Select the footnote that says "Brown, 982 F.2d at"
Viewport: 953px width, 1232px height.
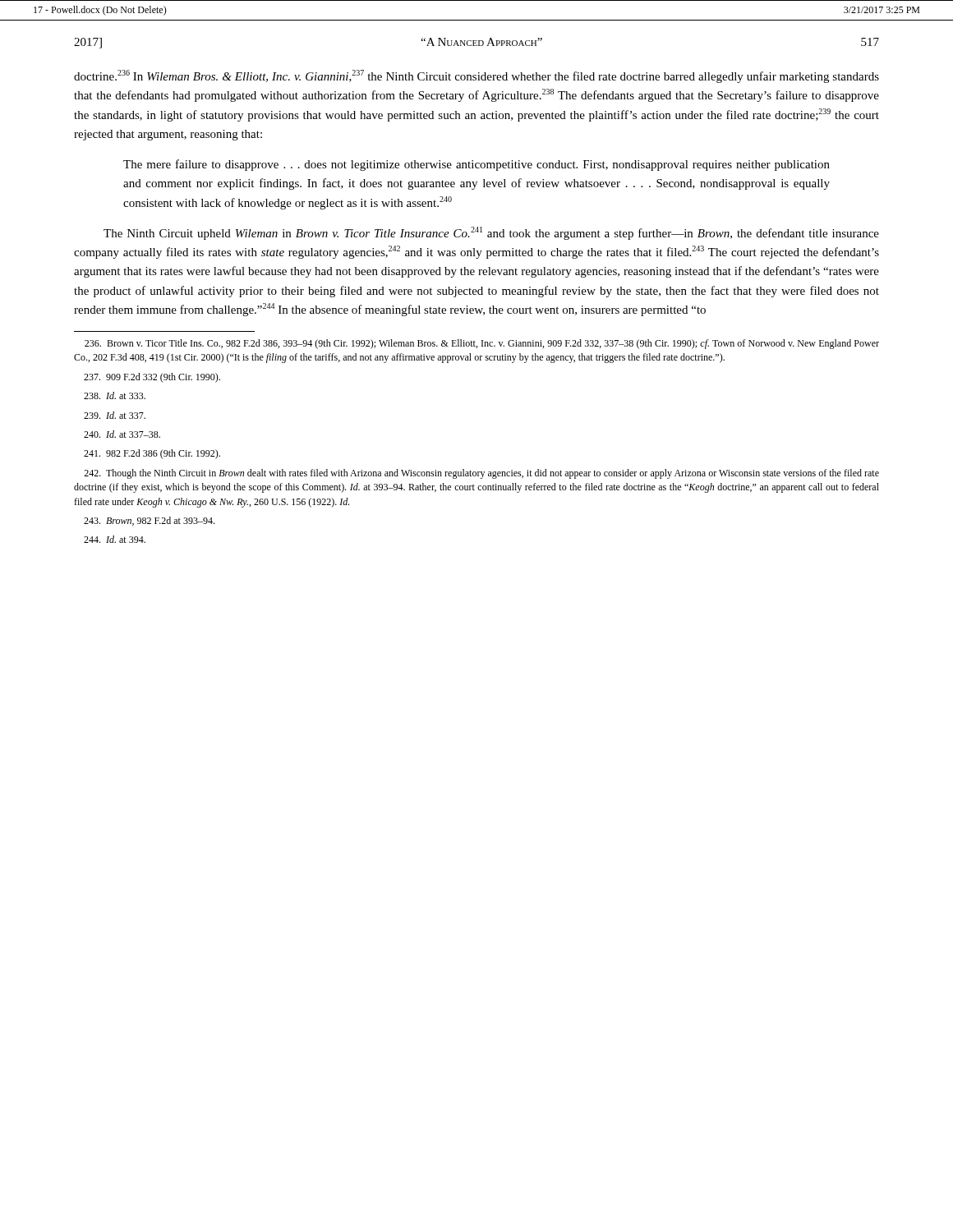[145, 521]
